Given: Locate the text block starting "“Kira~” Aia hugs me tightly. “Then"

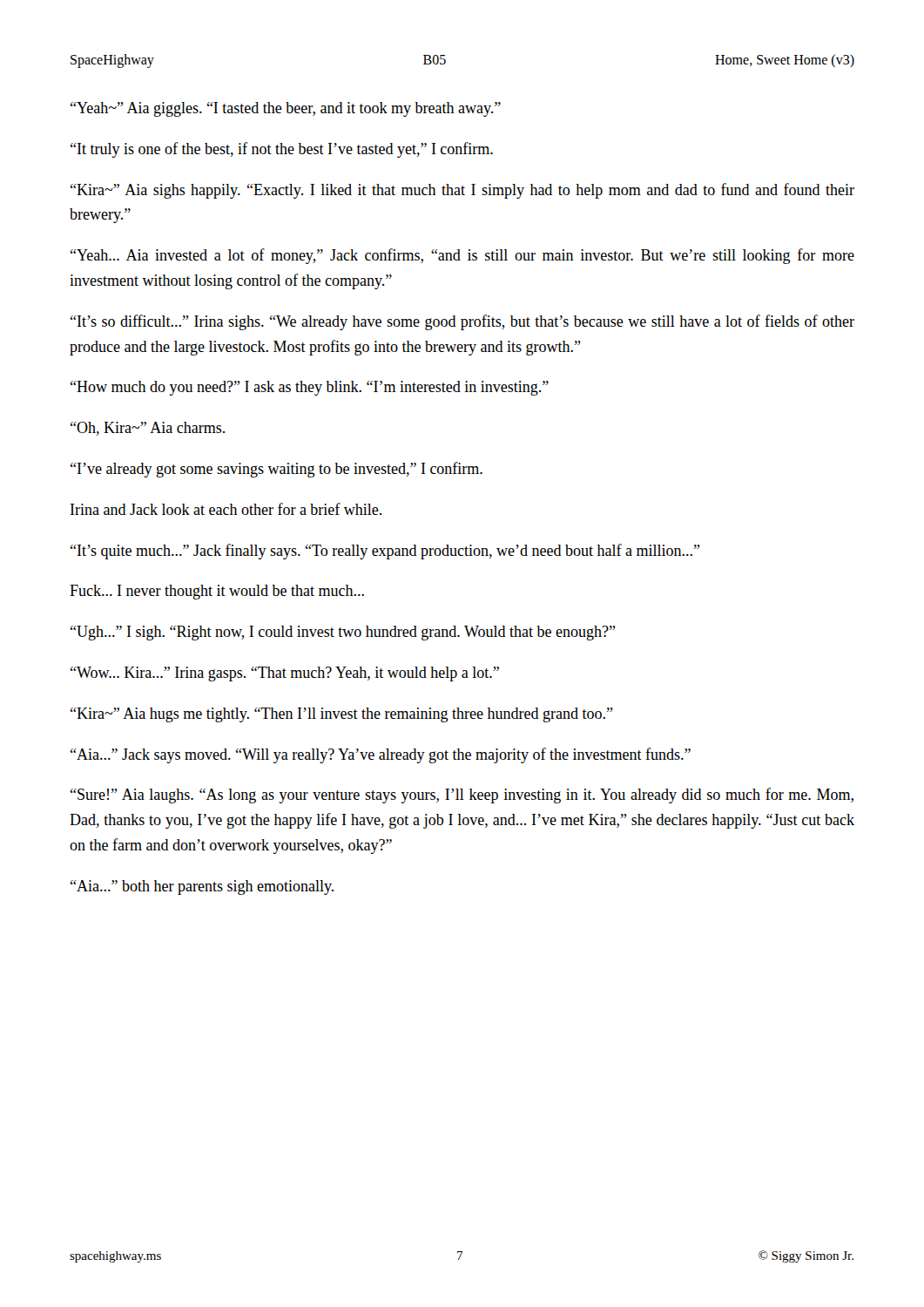Looking at the screenshot, I should point(341,713).
